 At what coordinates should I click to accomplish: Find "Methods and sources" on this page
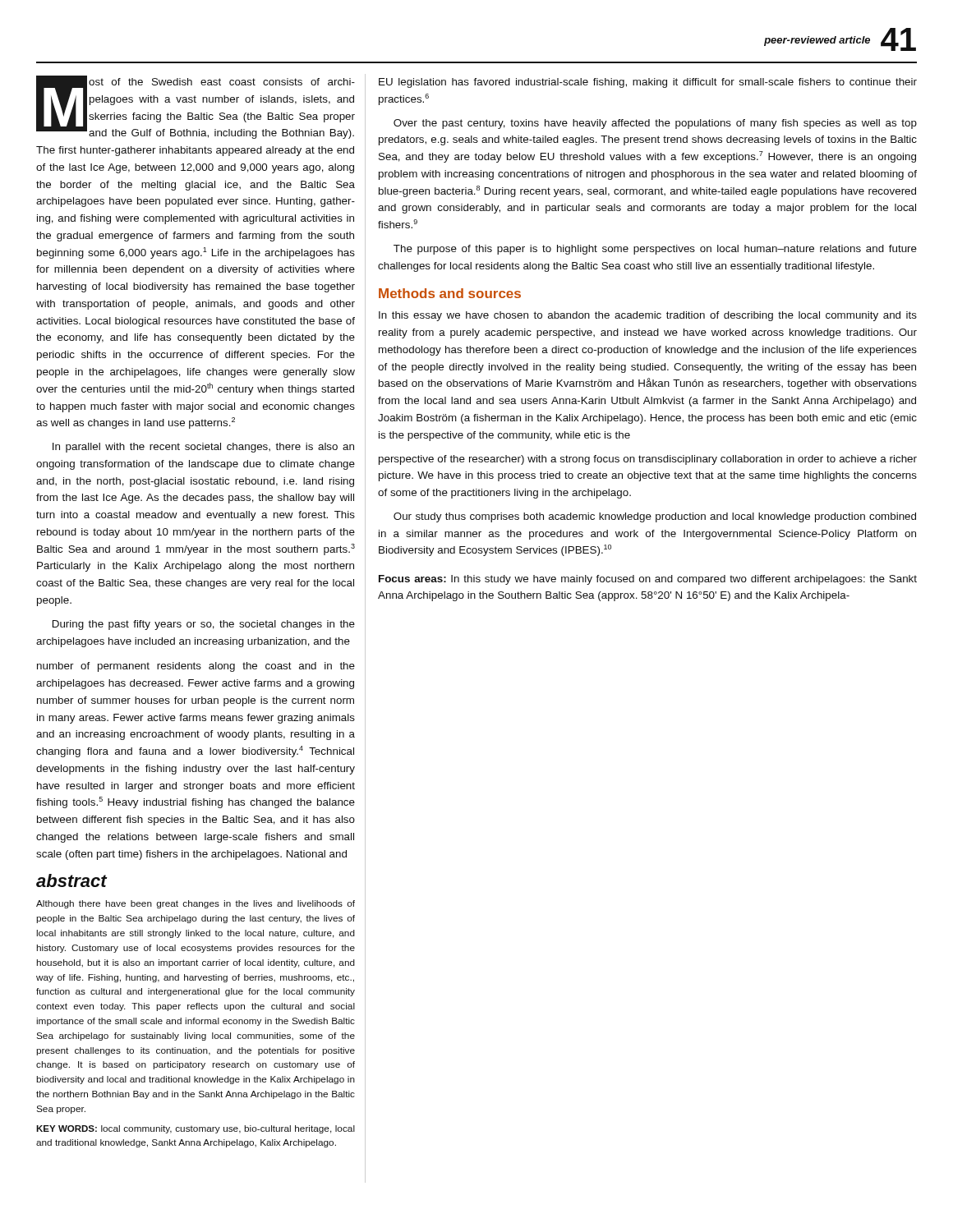point(450,294)
